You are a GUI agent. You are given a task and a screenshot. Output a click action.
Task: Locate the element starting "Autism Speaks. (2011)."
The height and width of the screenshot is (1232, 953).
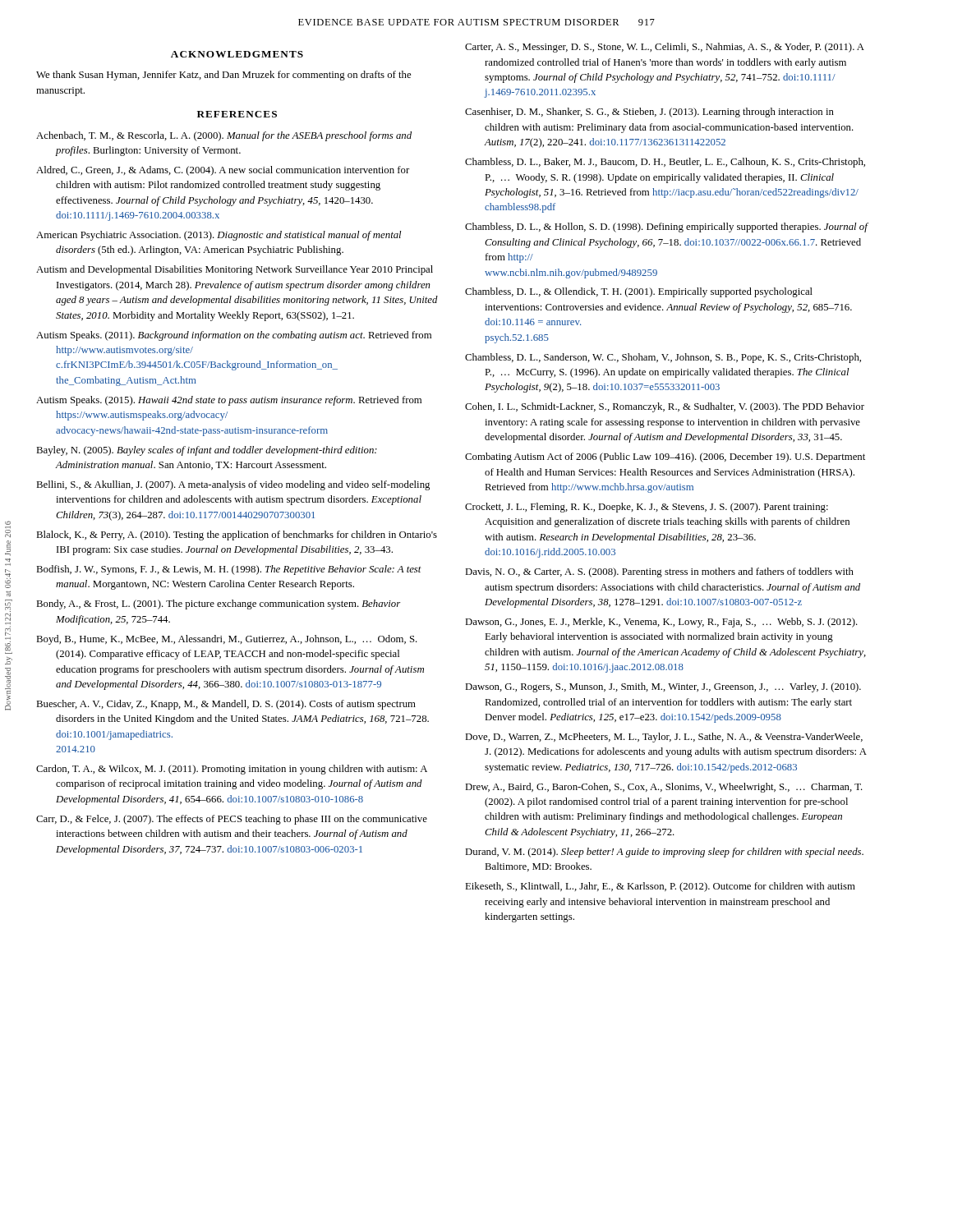point(234,357)
